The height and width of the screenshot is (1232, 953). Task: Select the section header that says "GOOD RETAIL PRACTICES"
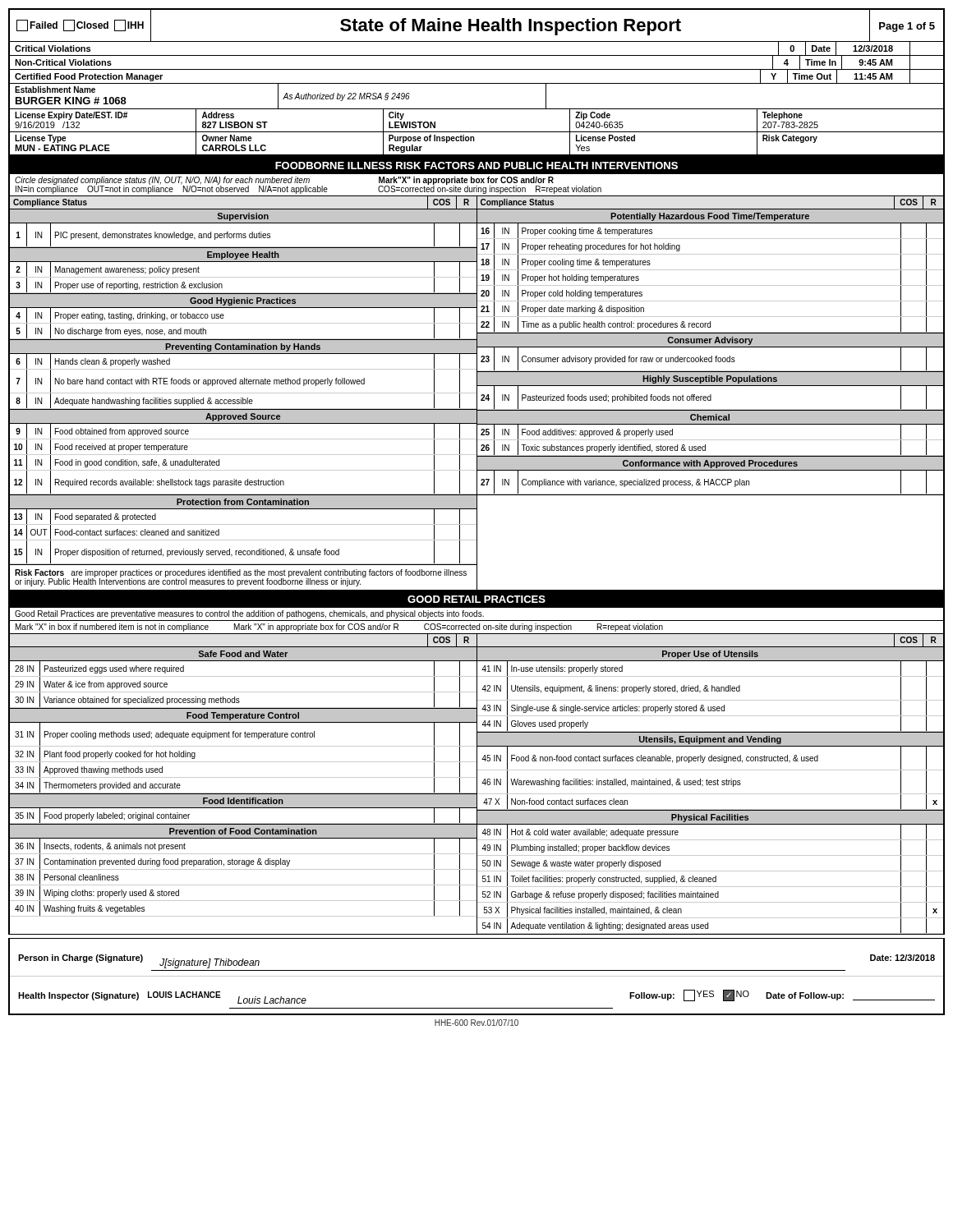point(476,599)
